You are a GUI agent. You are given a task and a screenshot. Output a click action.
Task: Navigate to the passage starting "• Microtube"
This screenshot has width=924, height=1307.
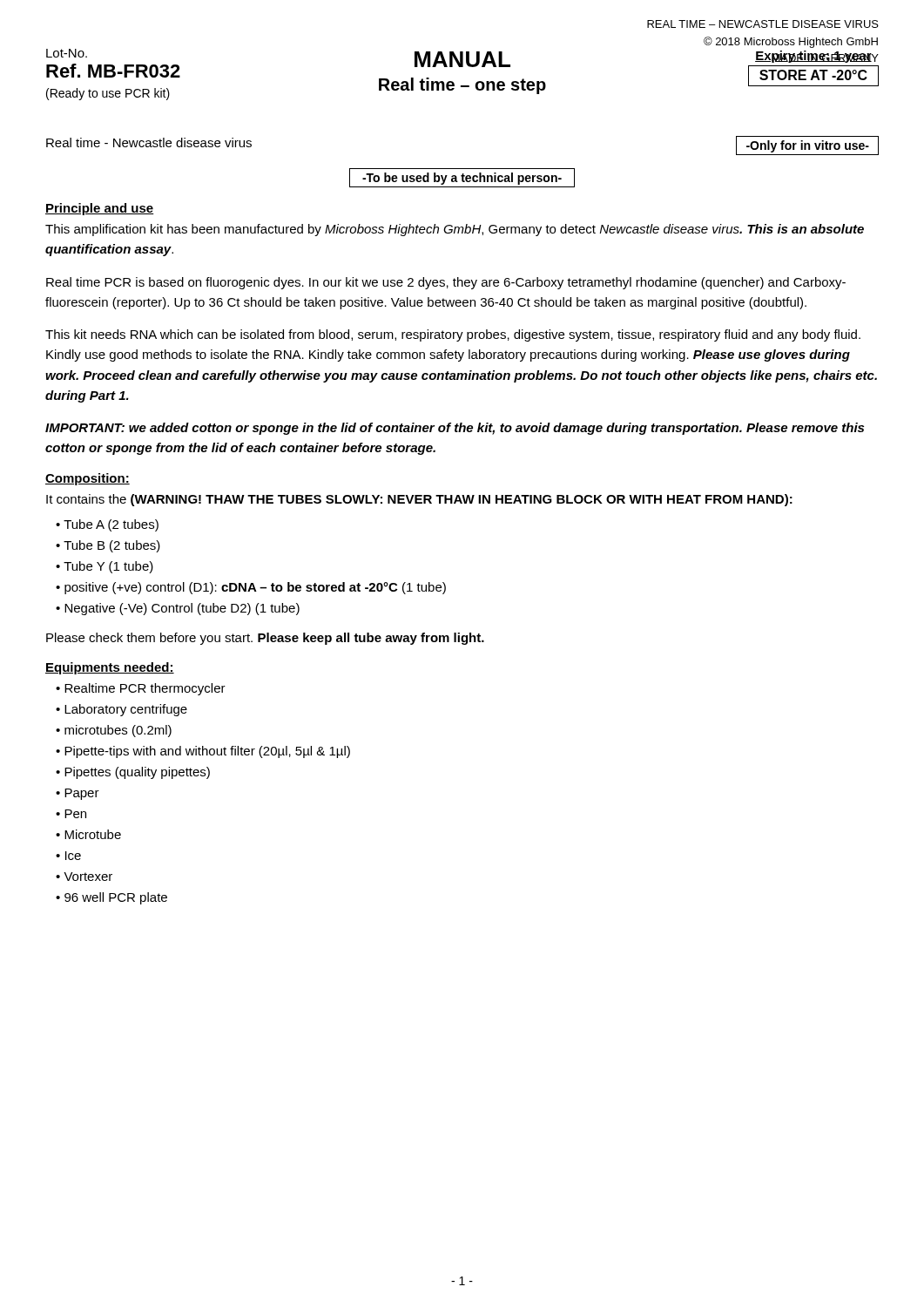pos(89,834)
